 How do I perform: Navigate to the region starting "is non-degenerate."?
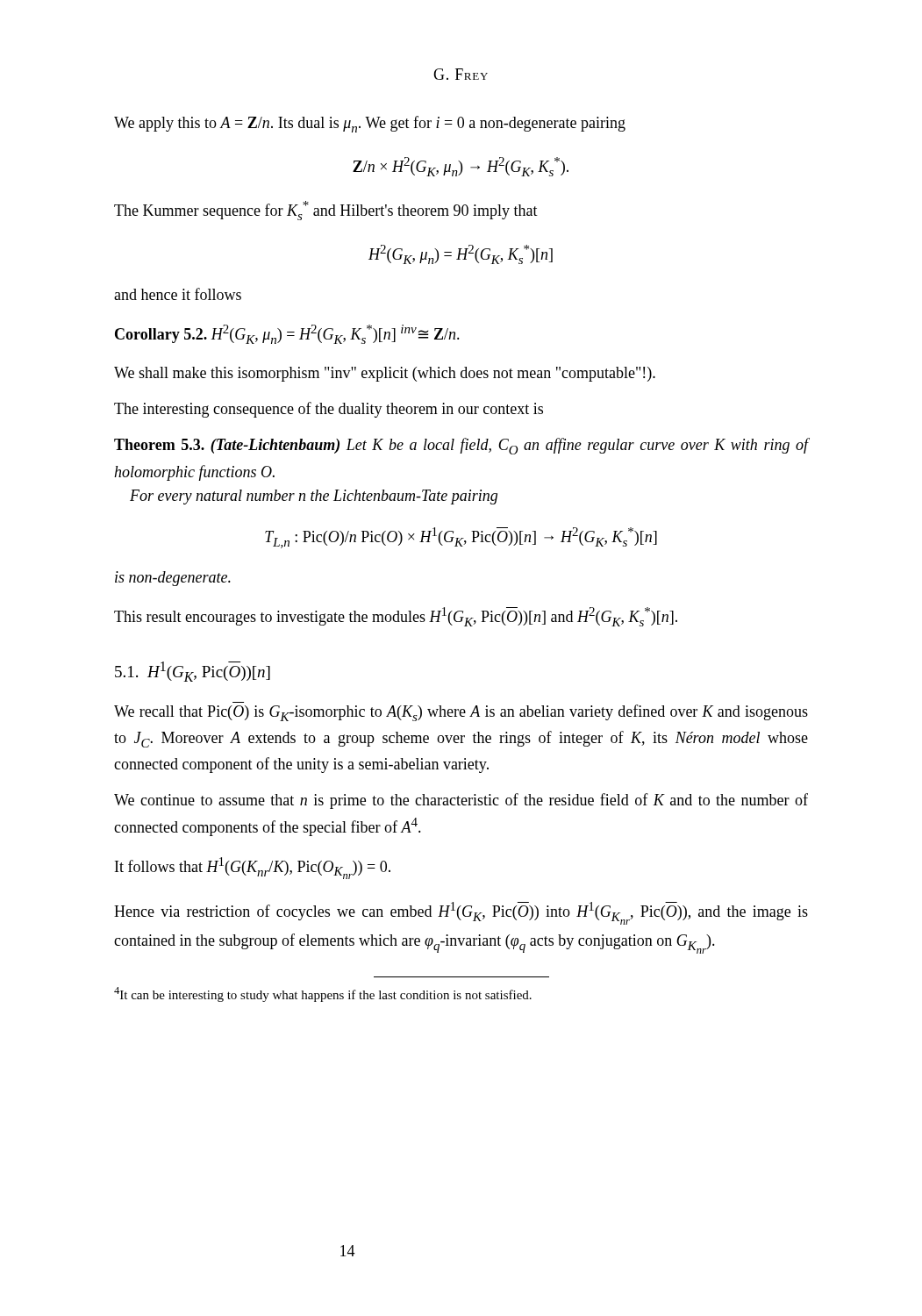coord(173,577)
